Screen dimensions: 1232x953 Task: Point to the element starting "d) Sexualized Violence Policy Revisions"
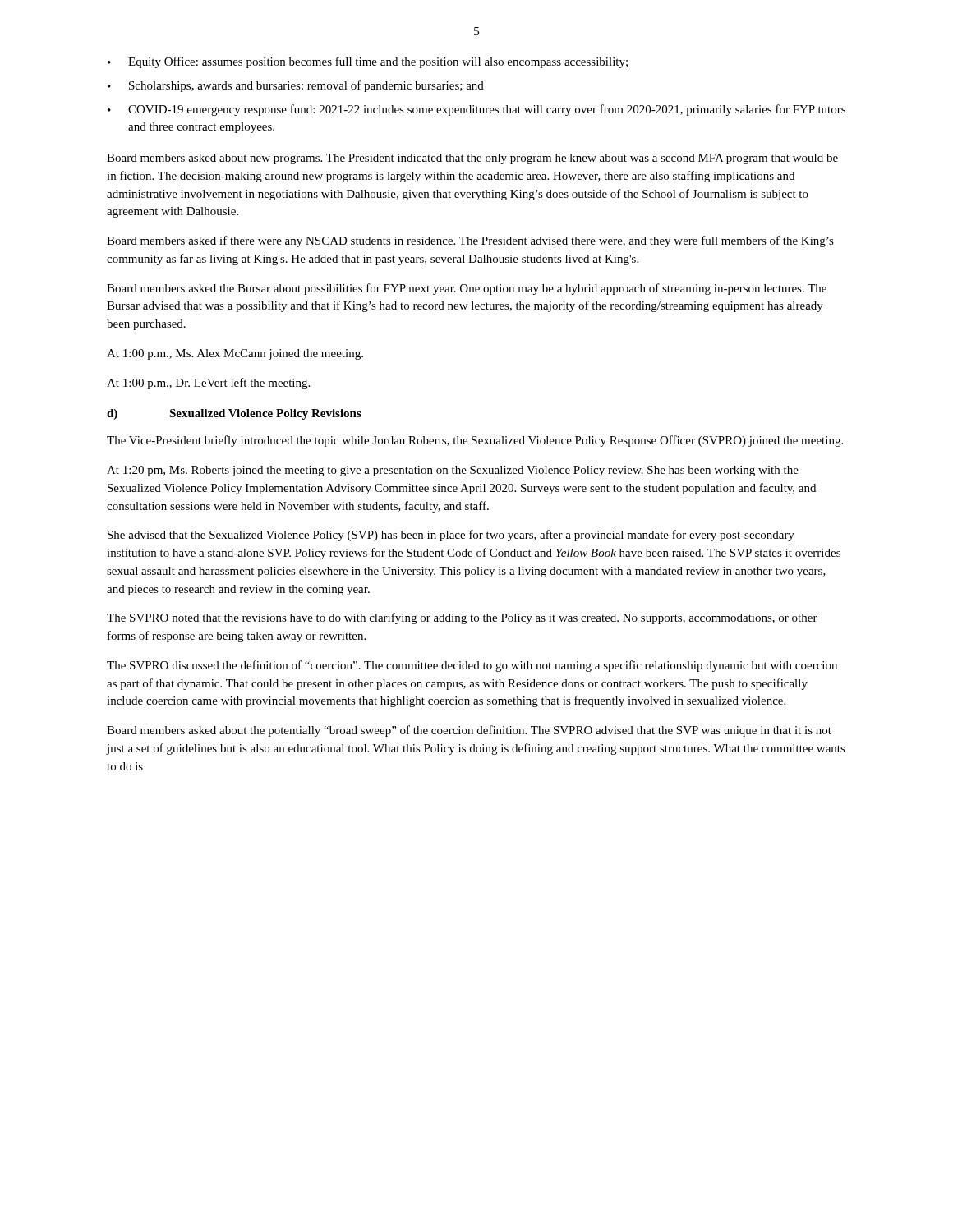coord(234,414)
